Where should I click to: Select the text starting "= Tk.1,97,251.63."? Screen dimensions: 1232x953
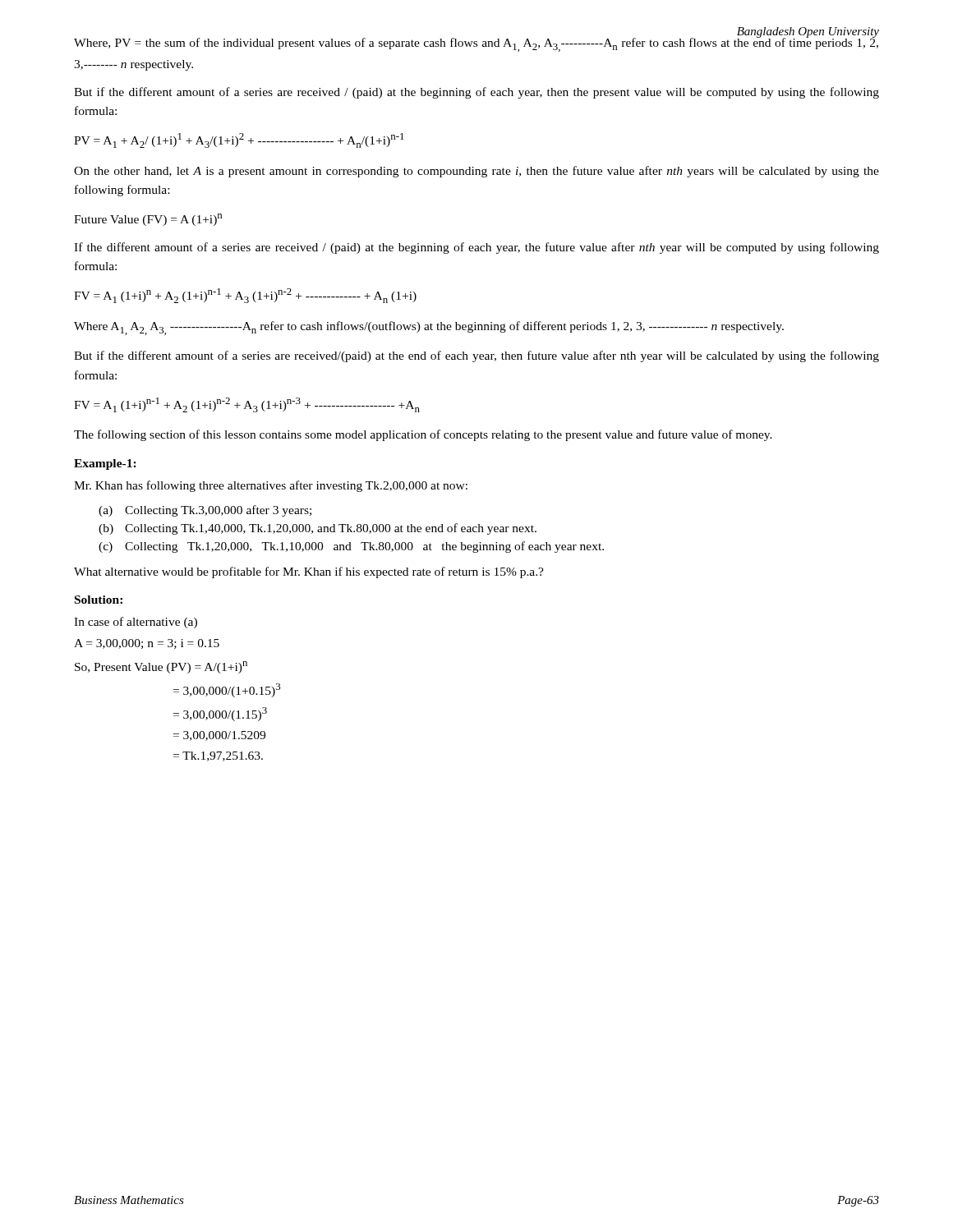click(x=218, y=755)
